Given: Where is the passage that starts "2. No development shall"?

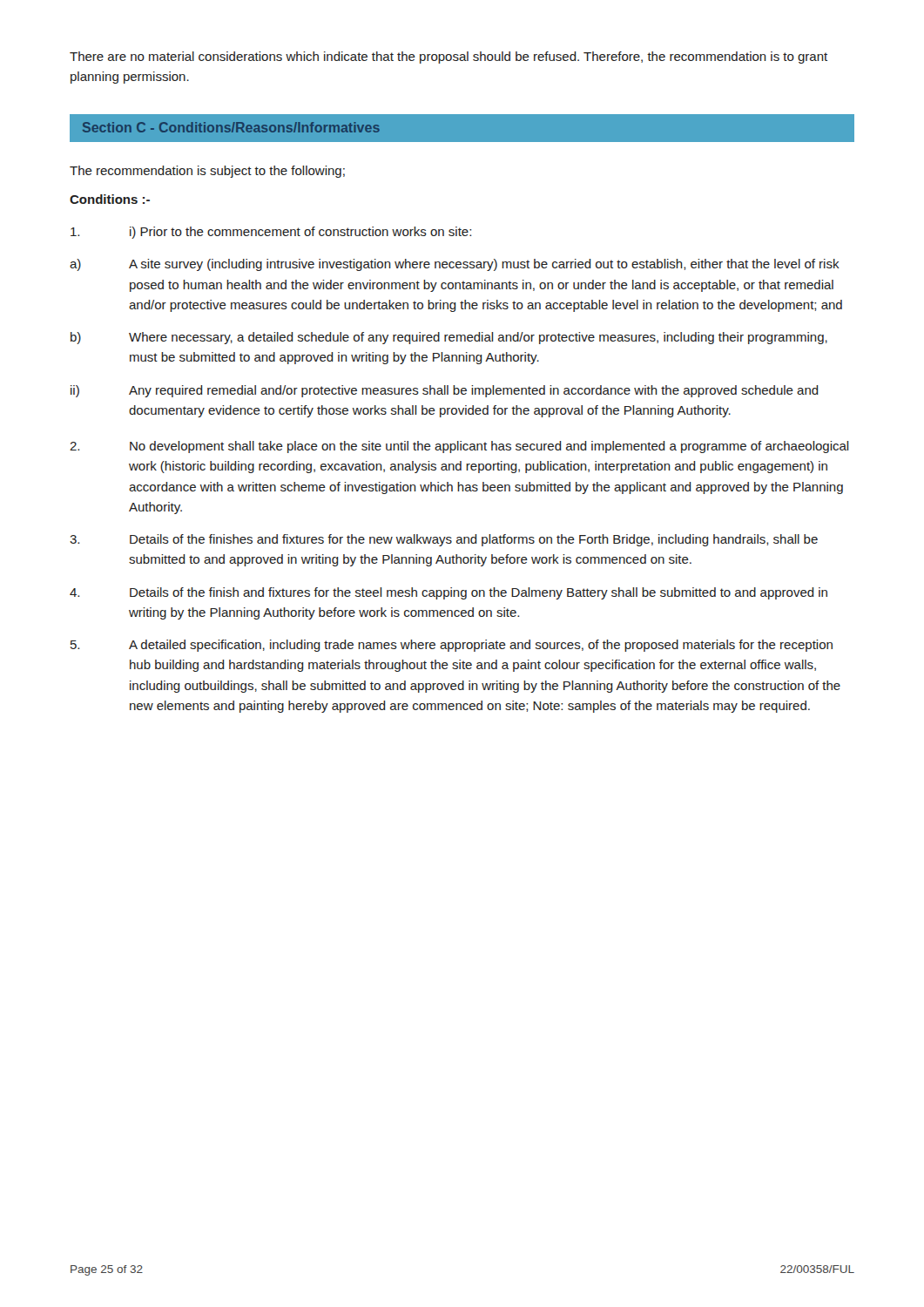Looking at the screenshot, I should (x=462, y=476).
